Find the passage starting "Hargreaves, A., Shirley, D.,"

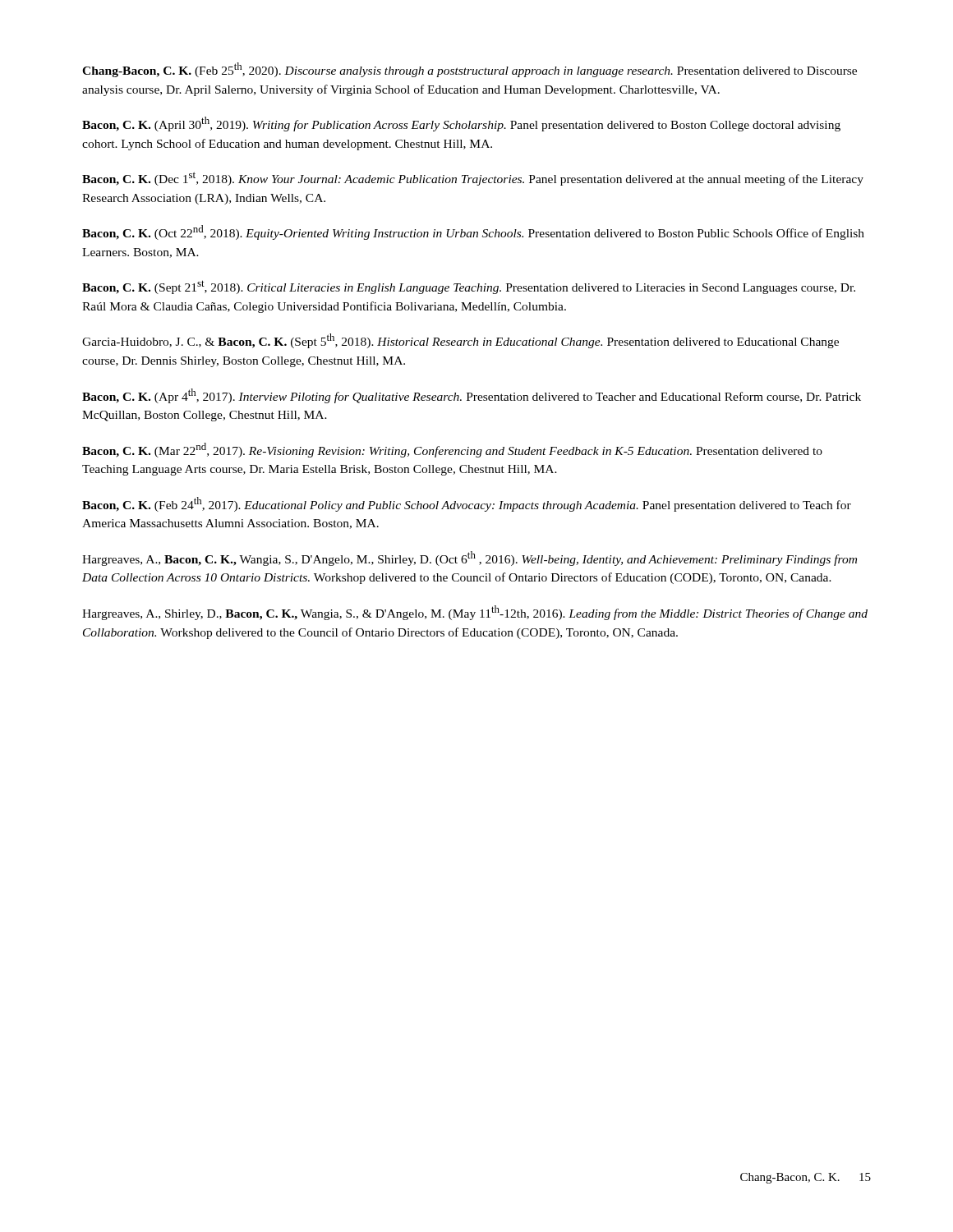(x=476, y=622)
